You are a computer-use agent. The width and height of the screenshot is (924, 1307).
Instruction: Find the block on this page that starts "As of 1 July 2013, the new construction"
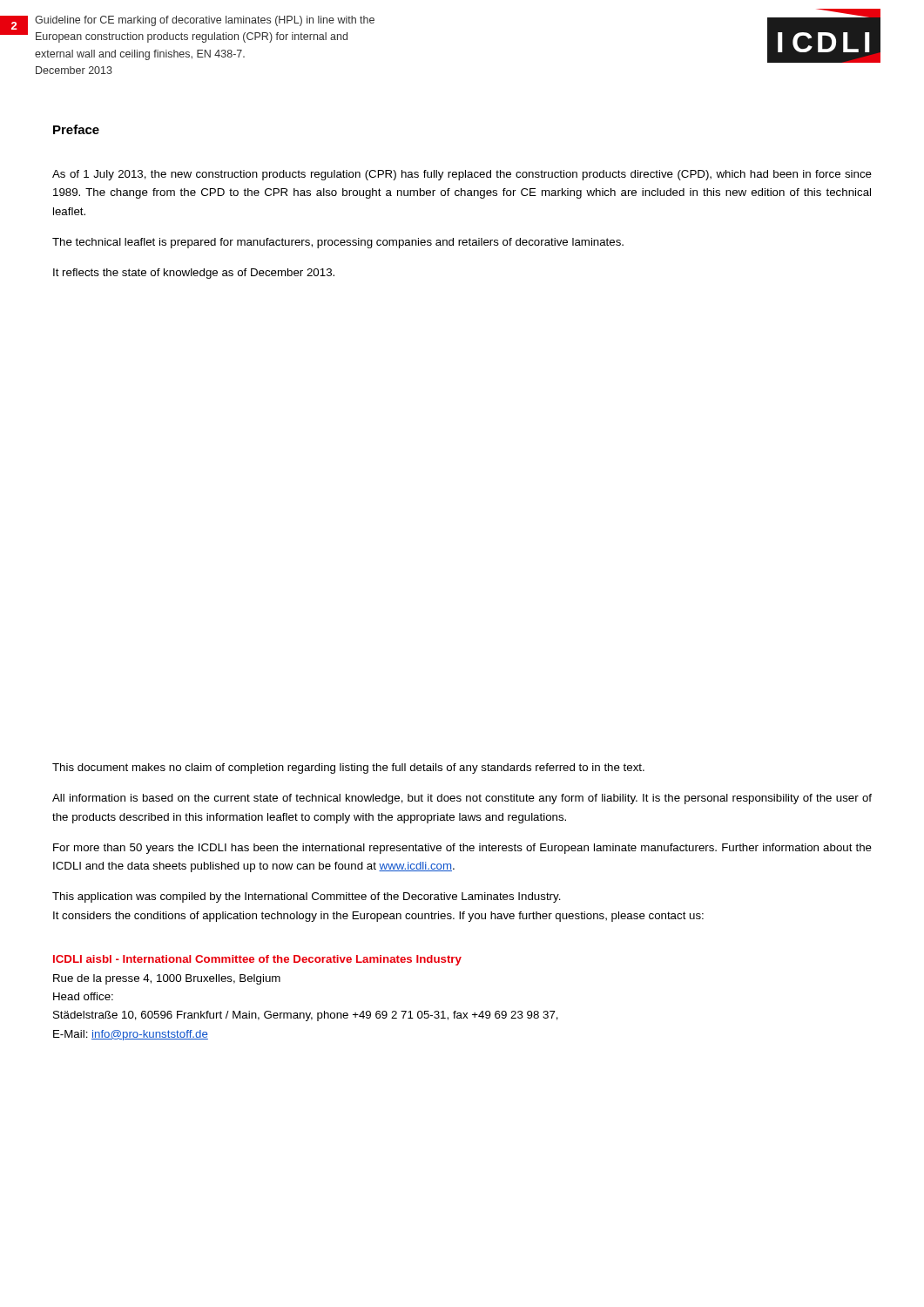(462, 192)
